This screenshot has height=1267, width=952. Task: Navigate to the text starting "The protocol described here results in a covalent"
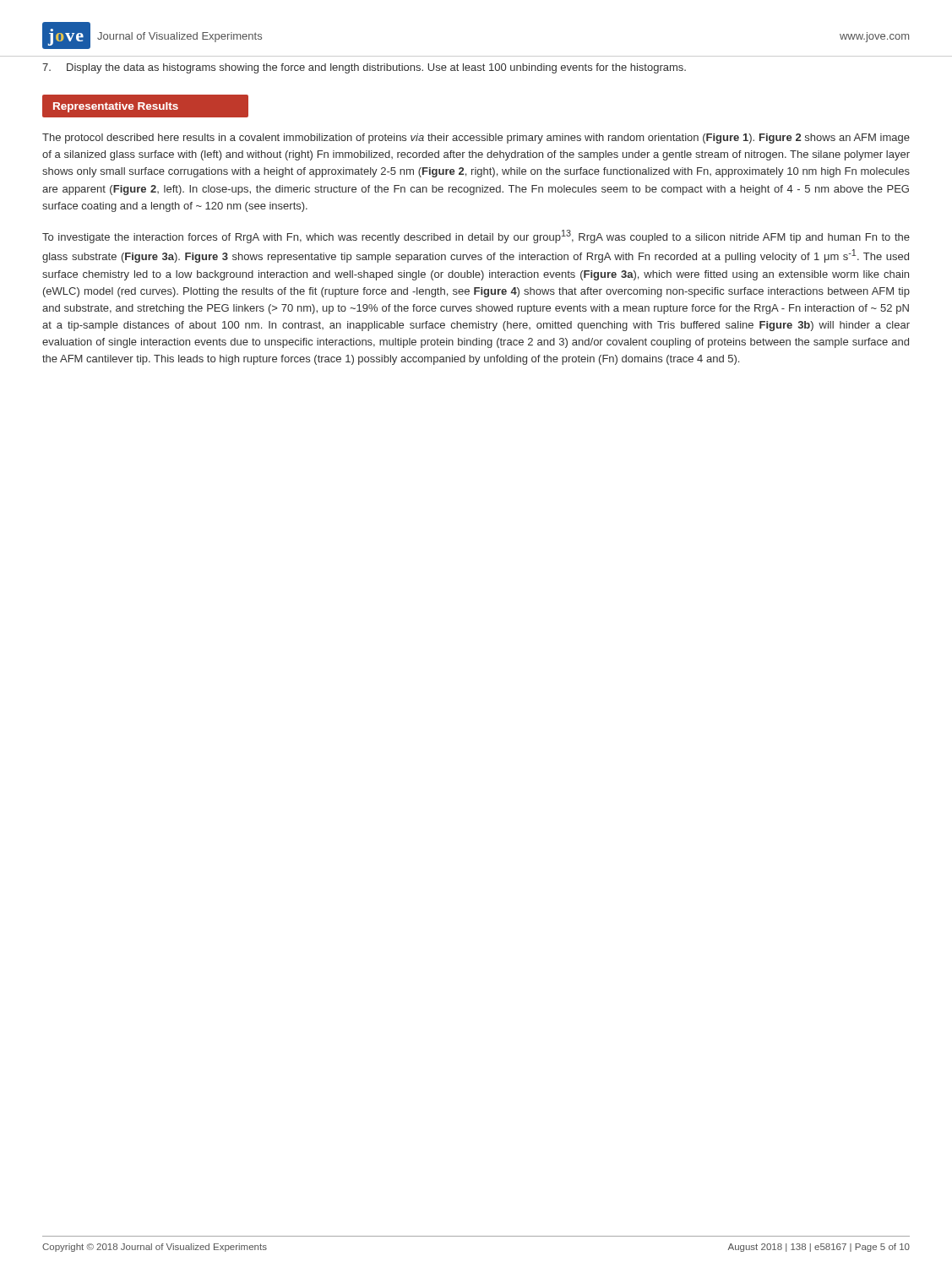pyautogui.click(x=476, y=171)
